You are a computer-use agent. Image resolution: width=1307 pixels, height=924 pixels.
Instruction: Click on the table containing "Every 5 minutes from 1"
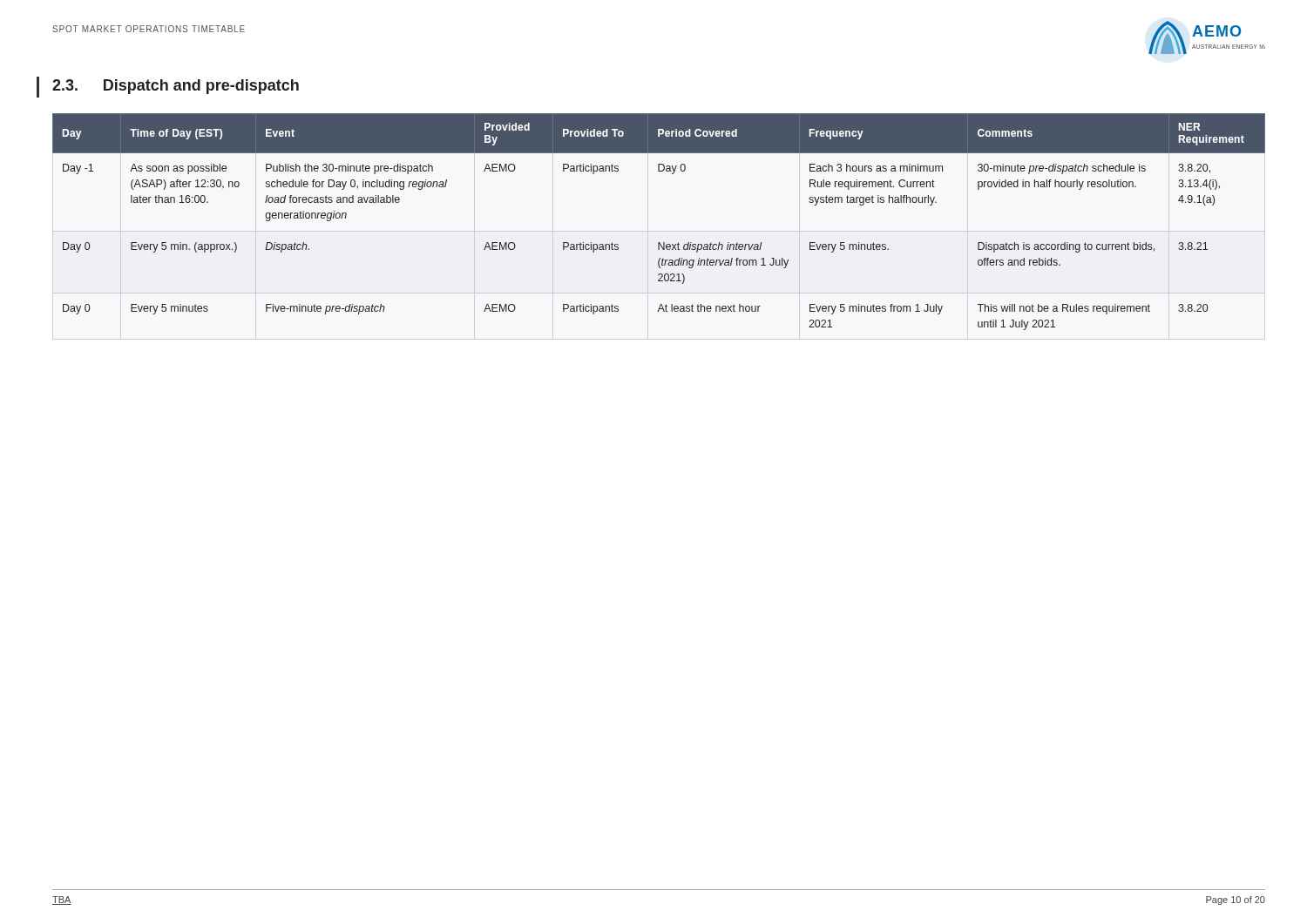coord(659,226)
